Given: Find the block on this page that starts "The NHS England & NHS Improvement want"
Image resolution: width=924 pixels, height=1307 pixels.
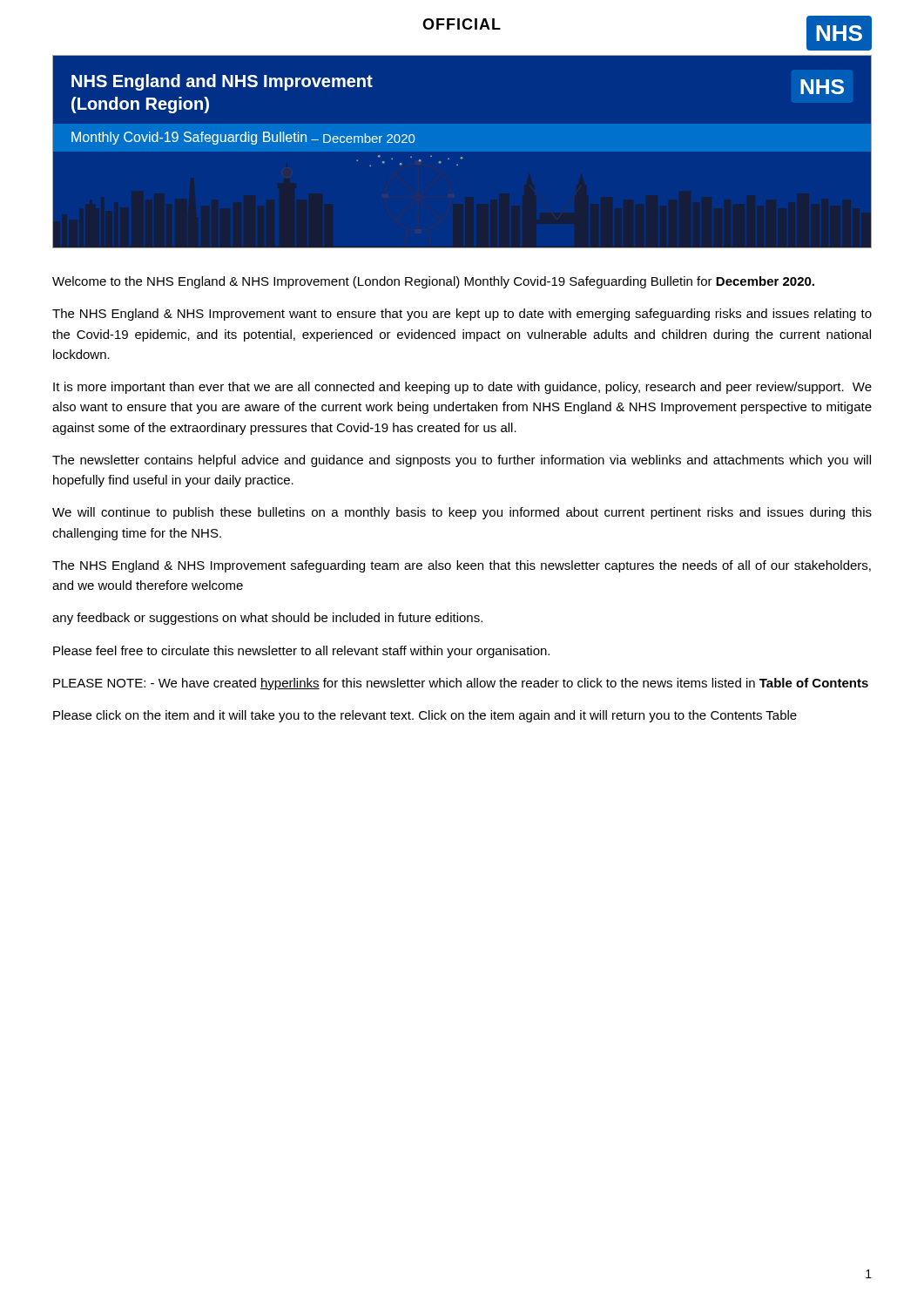Looking at the screenshot, I should pyautogui.click(x=462, y=334).
